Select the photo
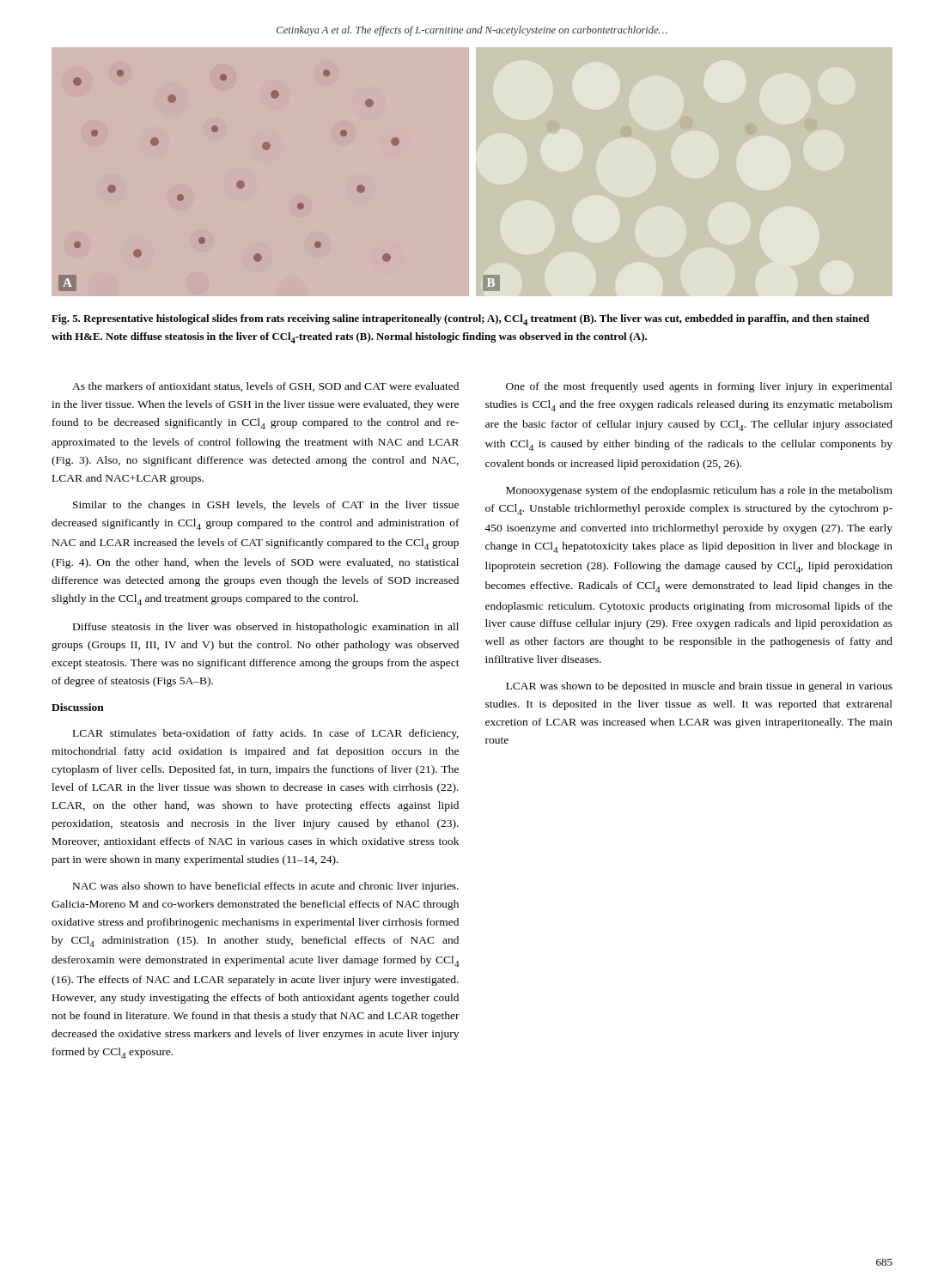Viewport: 944px width, 1288px height. (x=472, y=172)
